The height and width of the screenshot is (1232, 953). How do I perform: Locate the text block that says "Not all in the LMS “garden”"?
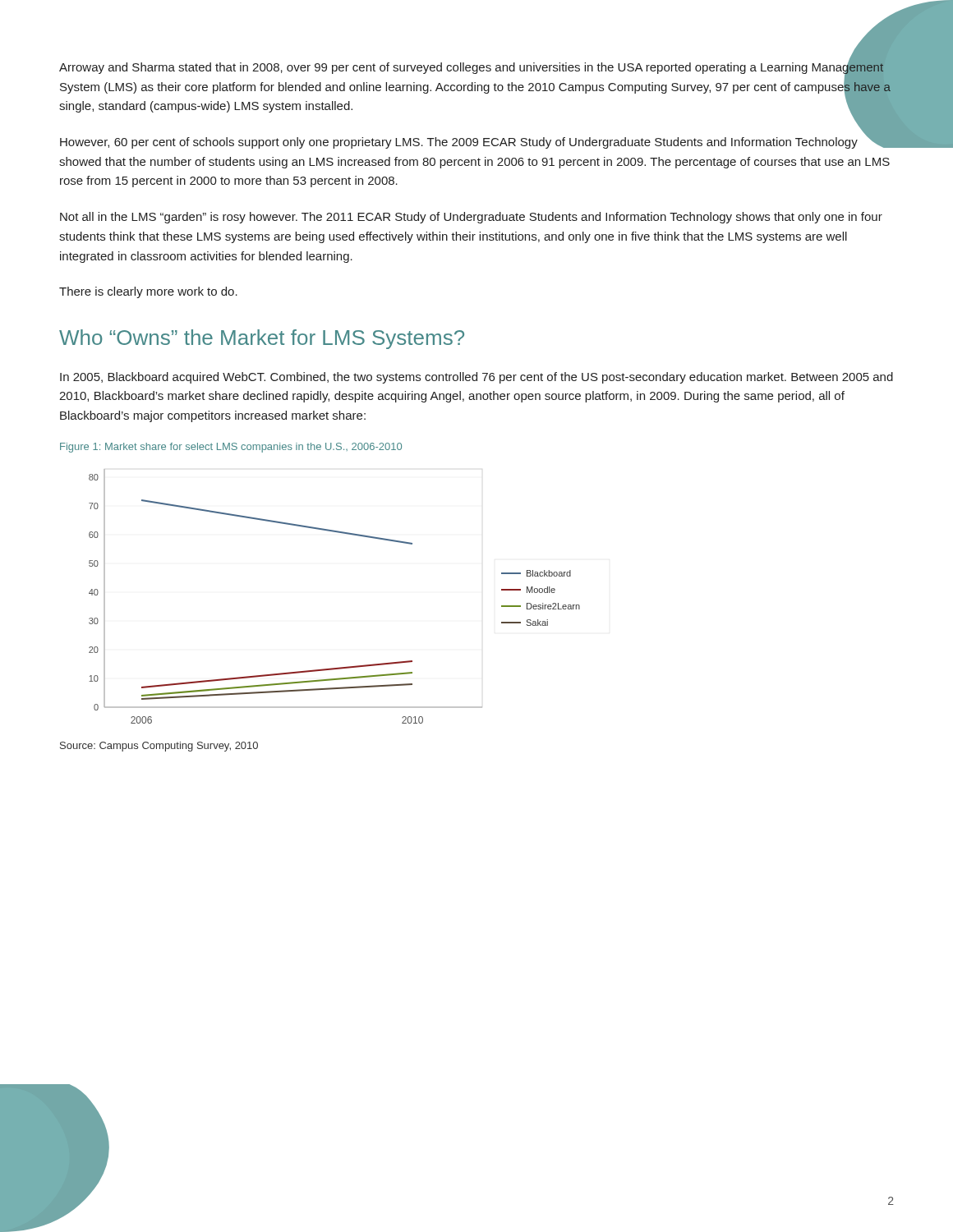(x=471, y=236)
